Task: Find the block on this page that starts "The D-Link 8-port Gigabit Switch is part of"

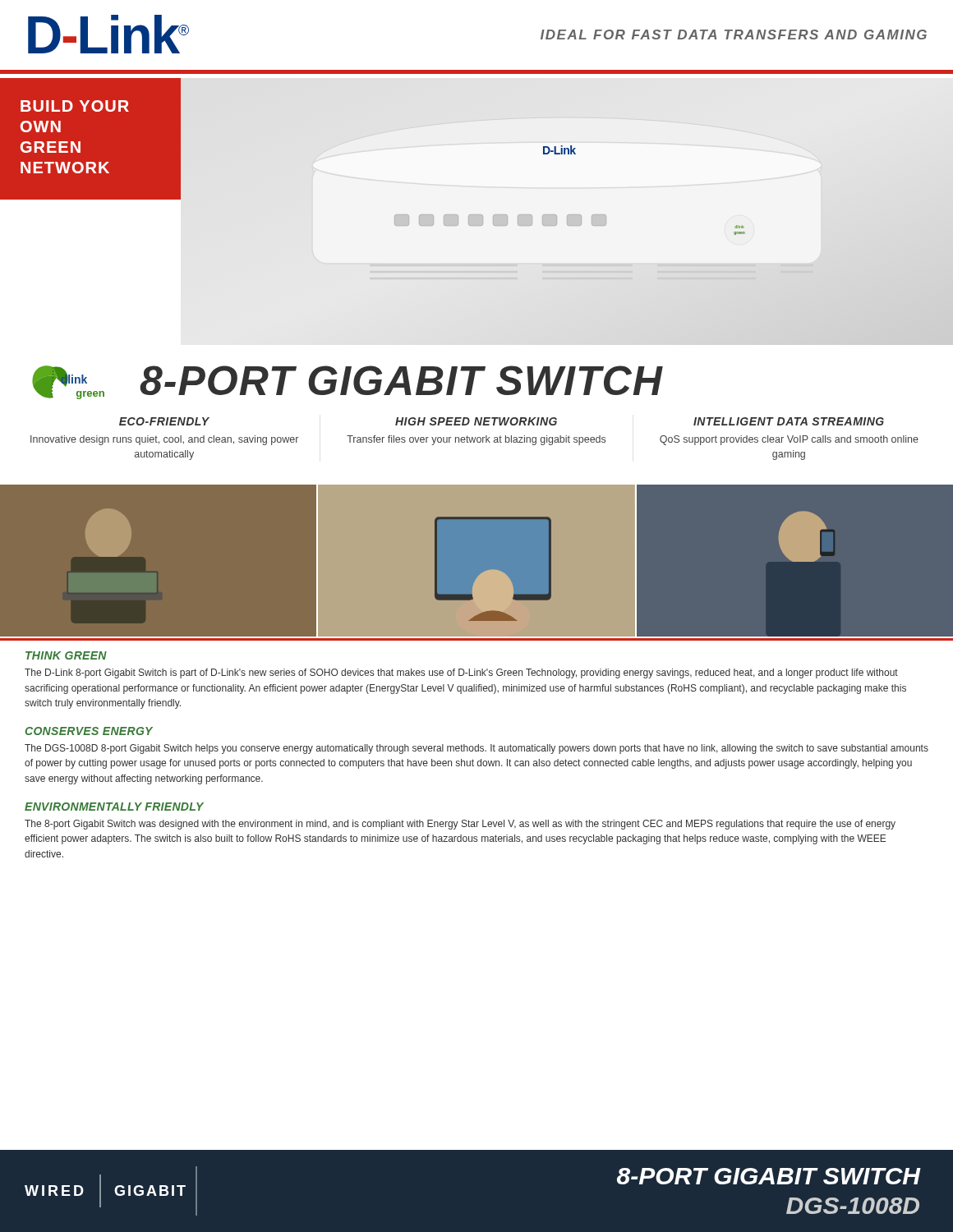Action: click(466, 688)
